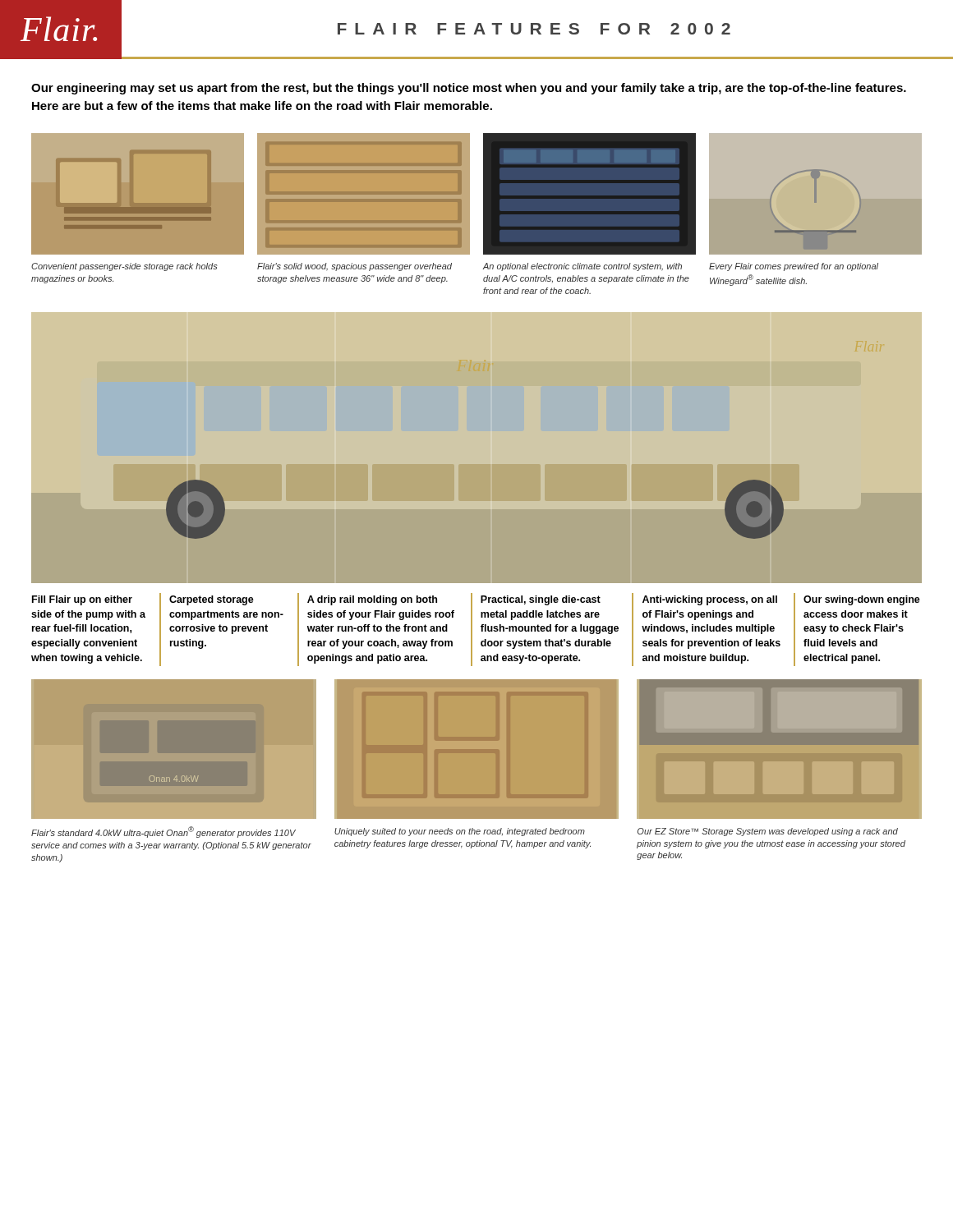Locate the text block with the text "Anti-wicking process, on all of Flair's"
Image resolution: width=953 pixels, height=1232 pixels.
click(x=711, y=629)
